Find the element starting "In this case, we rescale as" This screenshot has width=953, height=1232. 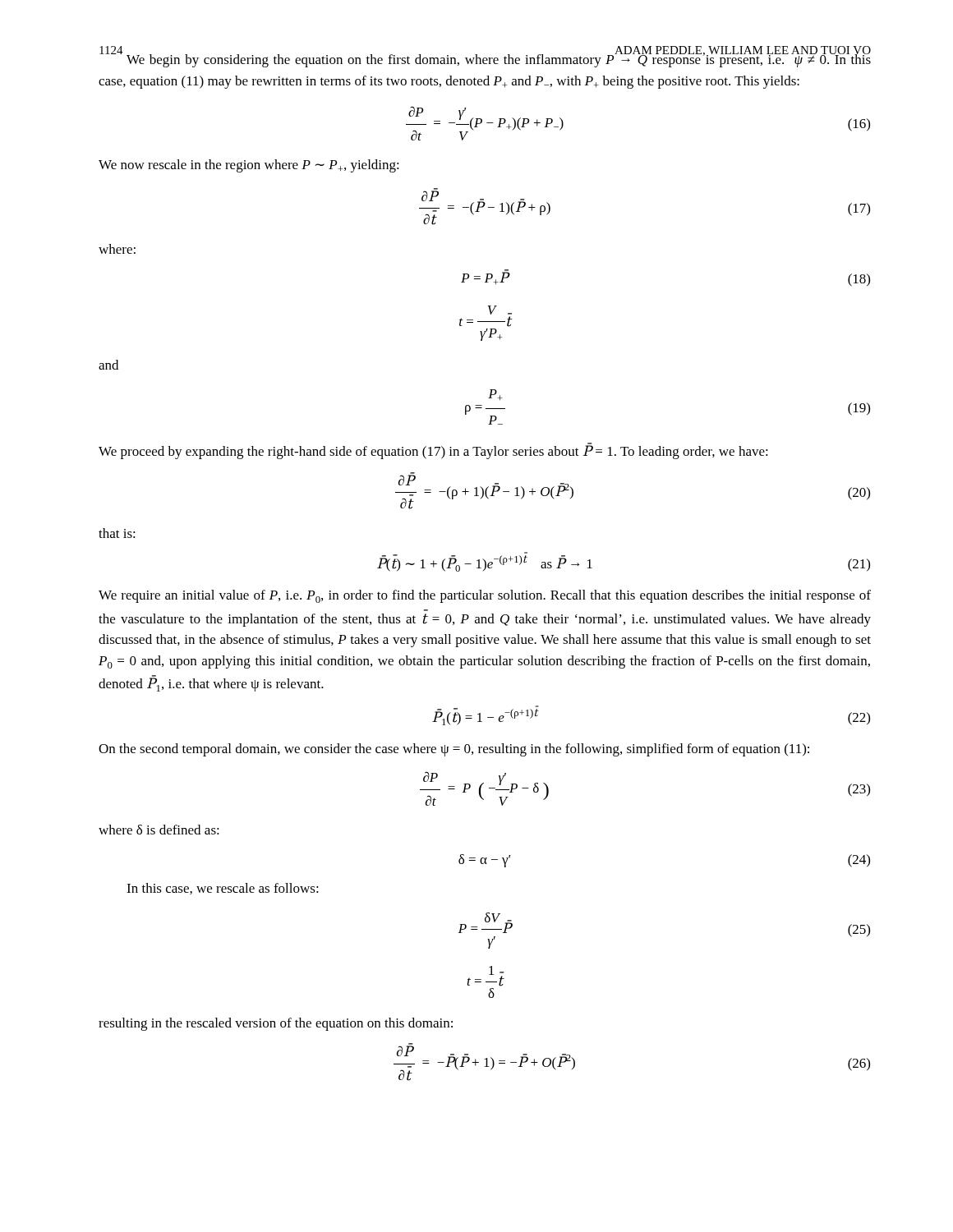(x=223, y=889)
